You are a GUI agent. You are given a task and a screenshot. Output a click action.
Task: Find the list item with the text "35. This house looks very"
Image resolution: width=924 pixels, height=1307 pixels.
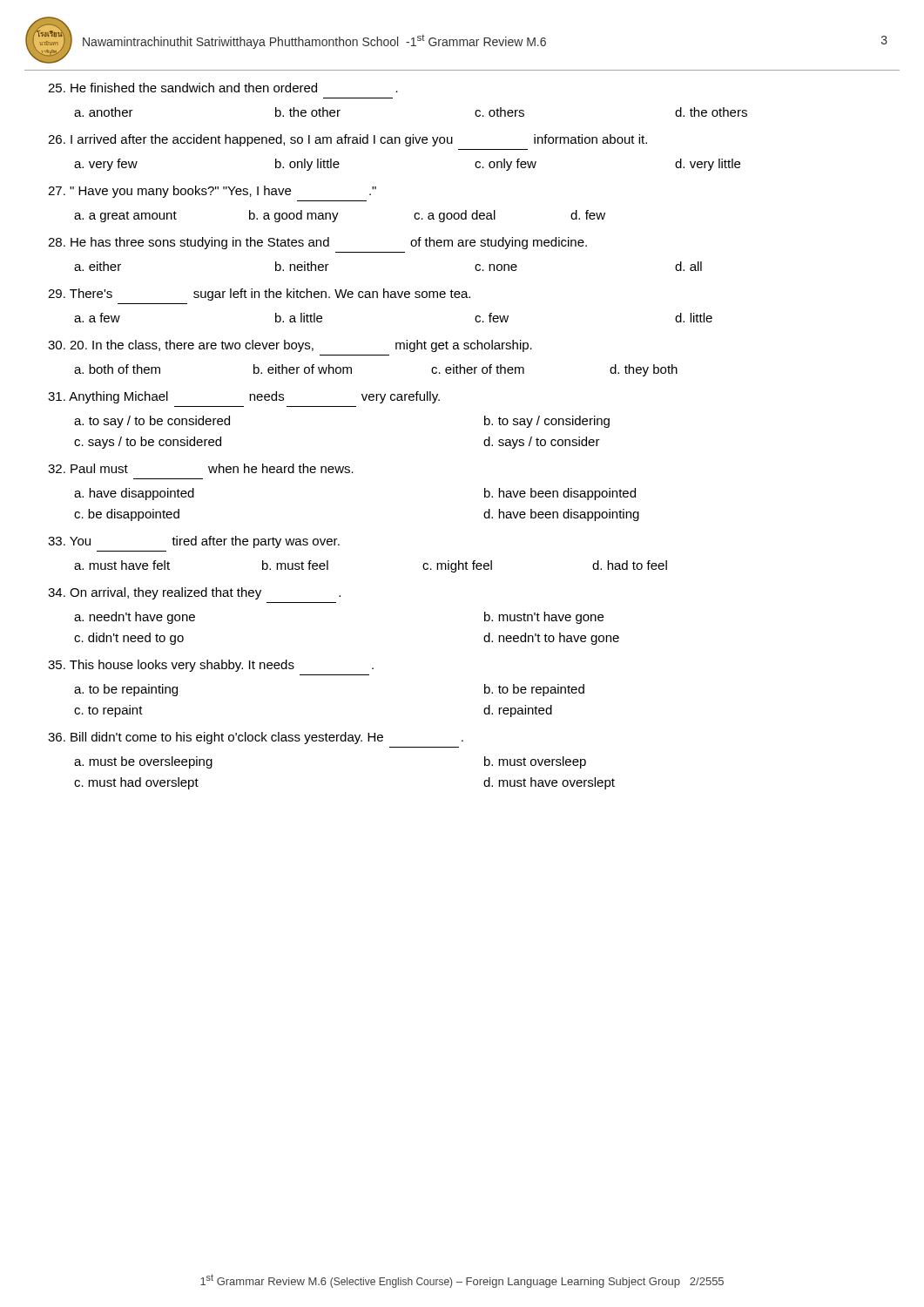tap(211, 666)
